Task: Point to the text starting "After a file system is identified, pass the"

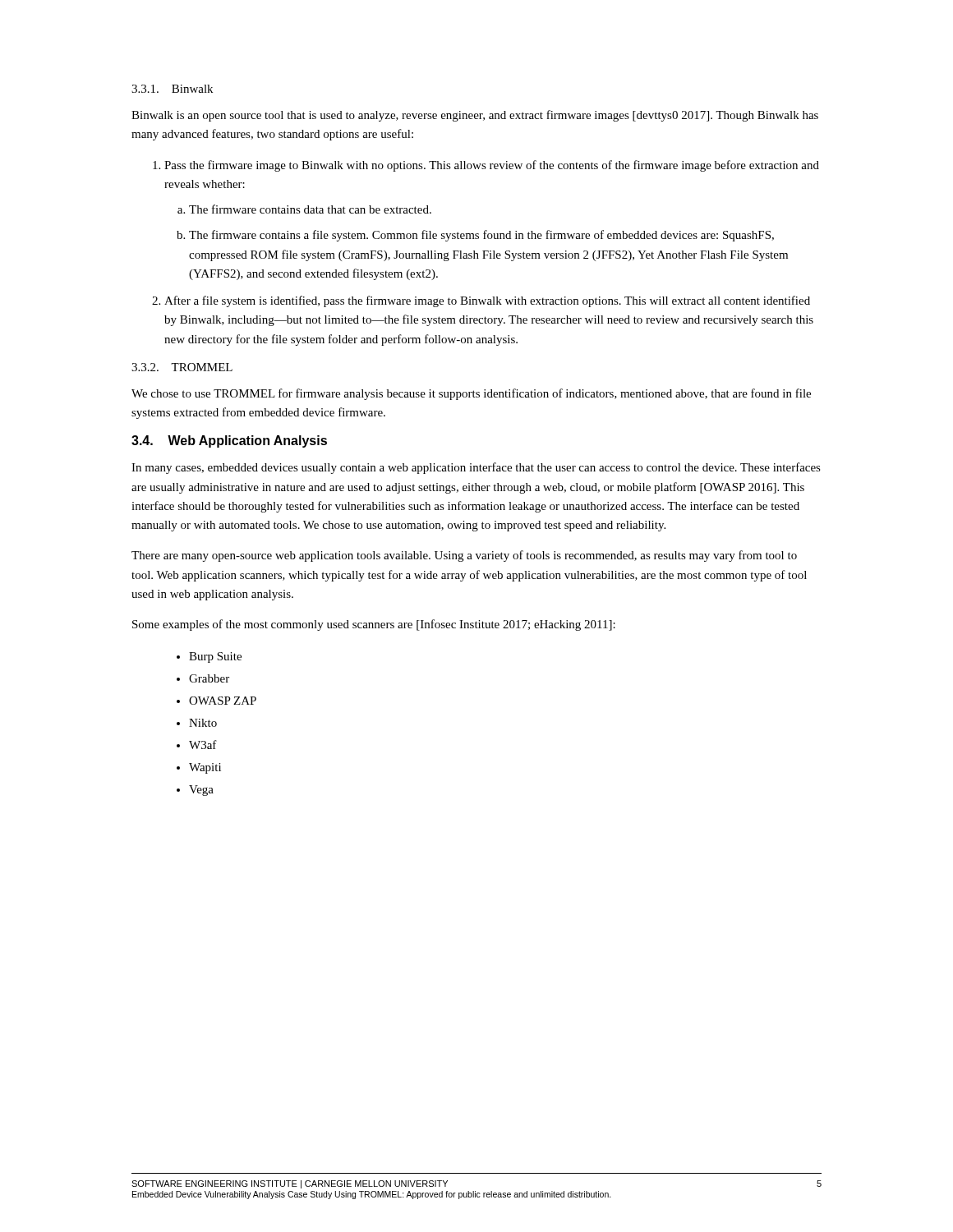Action: (x=489, y=320)
